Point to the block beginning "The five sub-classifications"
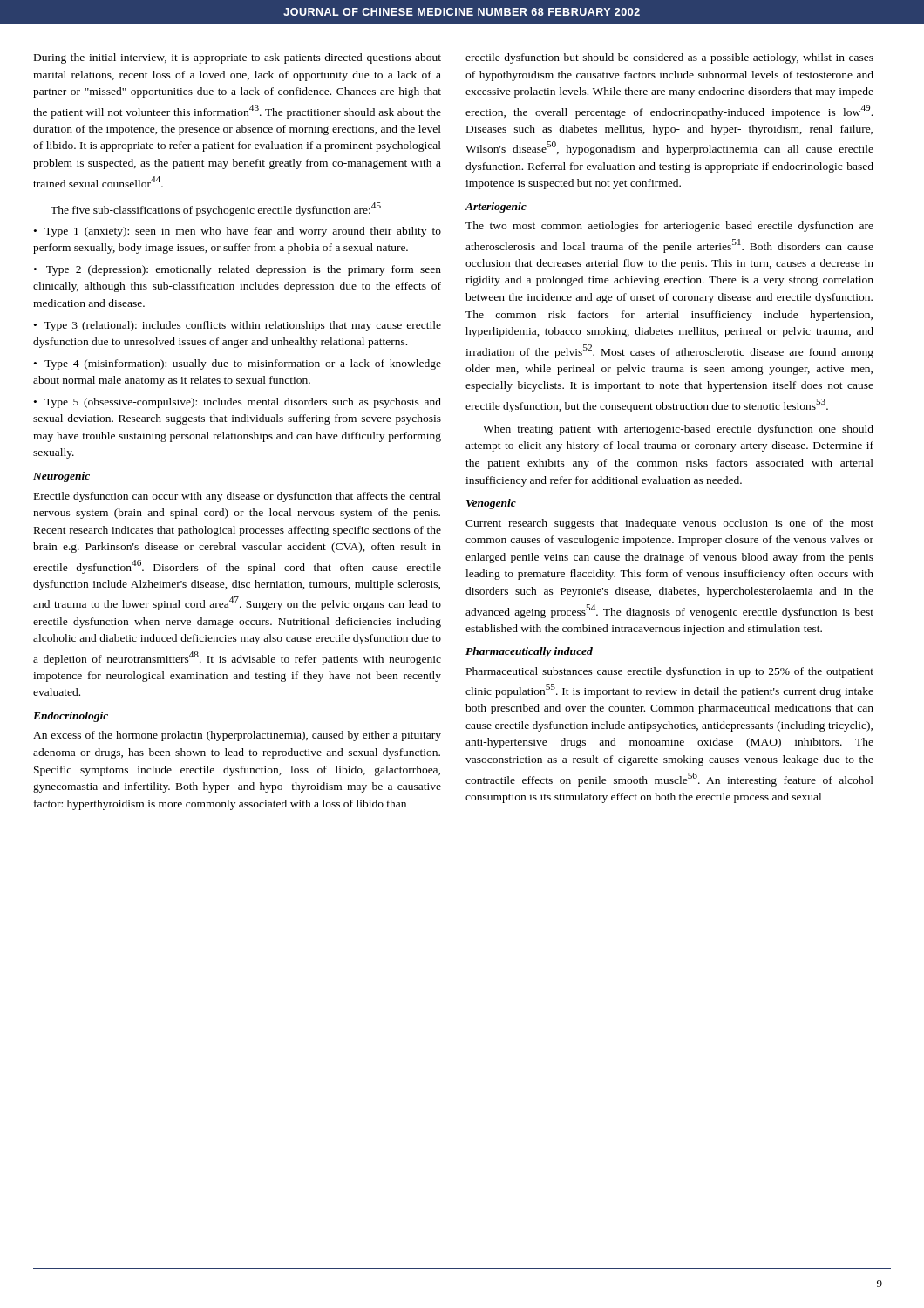This screenshot has height=1308, width=924. point(216,207)
